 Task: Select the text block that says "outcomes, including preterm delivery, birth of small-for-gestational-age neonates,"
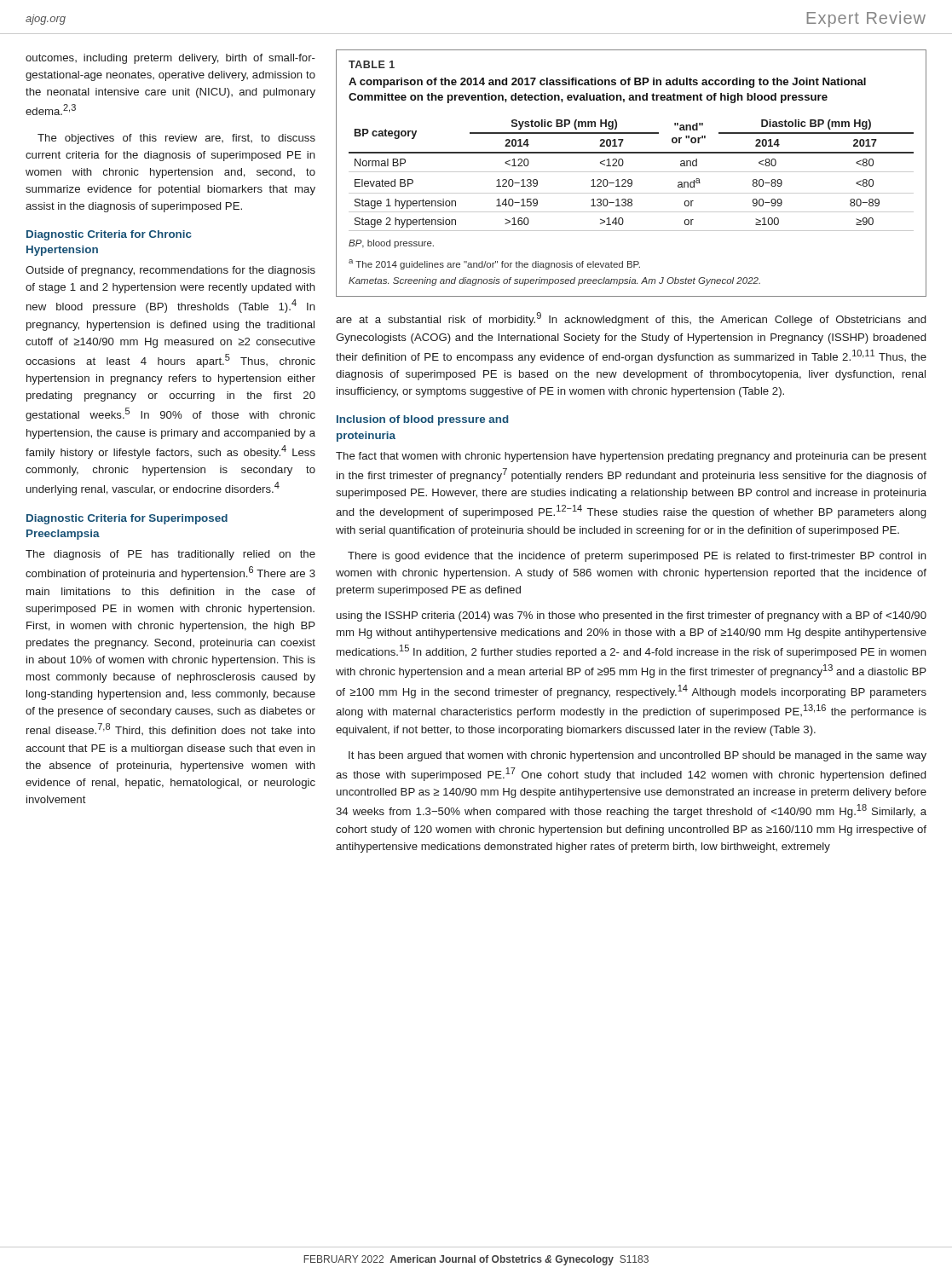(170, 85)
